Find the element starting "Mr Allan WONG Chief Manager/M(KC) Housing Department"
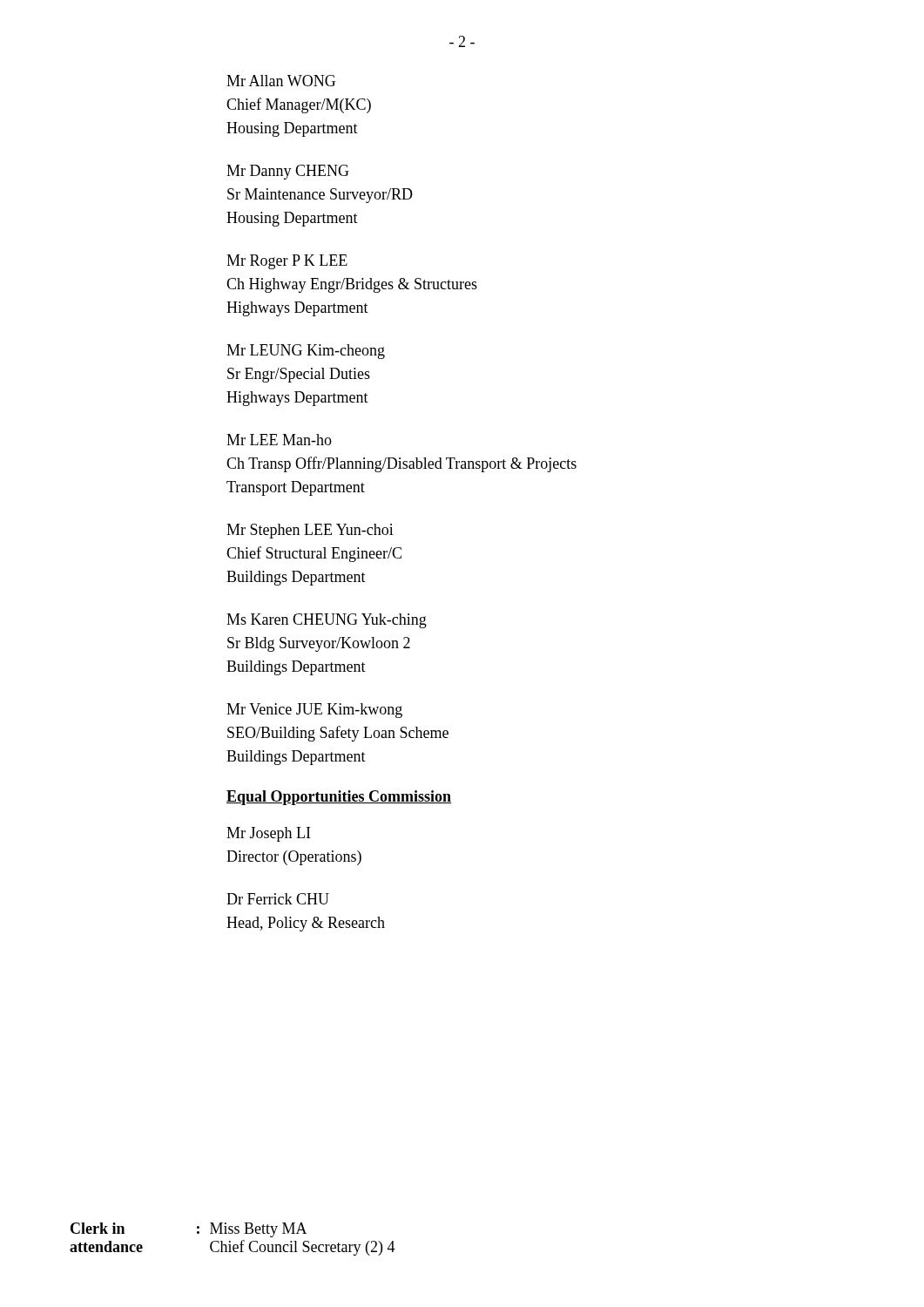The height and width of the screenshot is (1307, 924). (x=299, y=105)
